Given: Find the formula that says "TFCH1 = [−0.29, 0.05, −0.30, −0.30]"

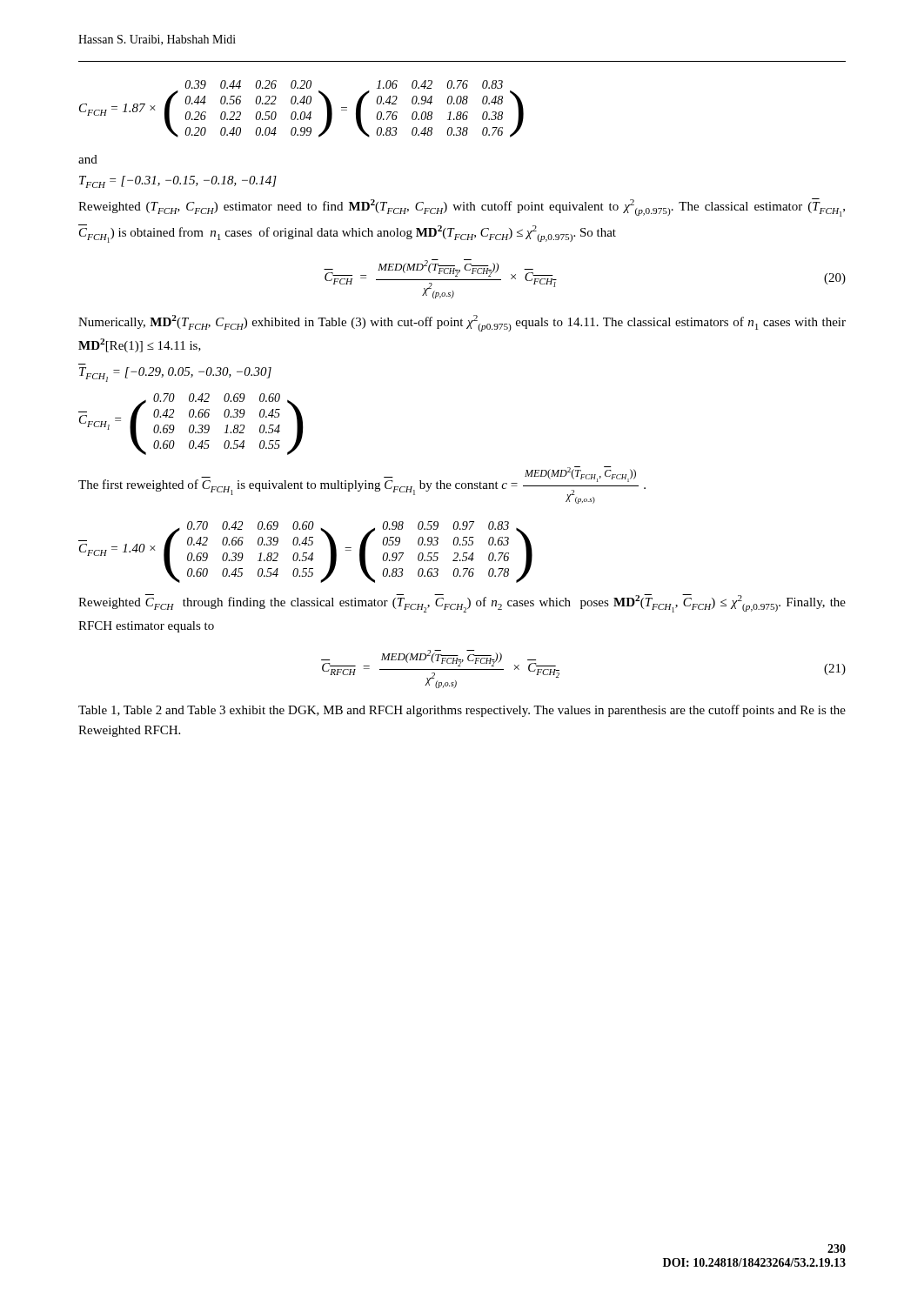Looking at the screenshot, I should pos(175,375).
